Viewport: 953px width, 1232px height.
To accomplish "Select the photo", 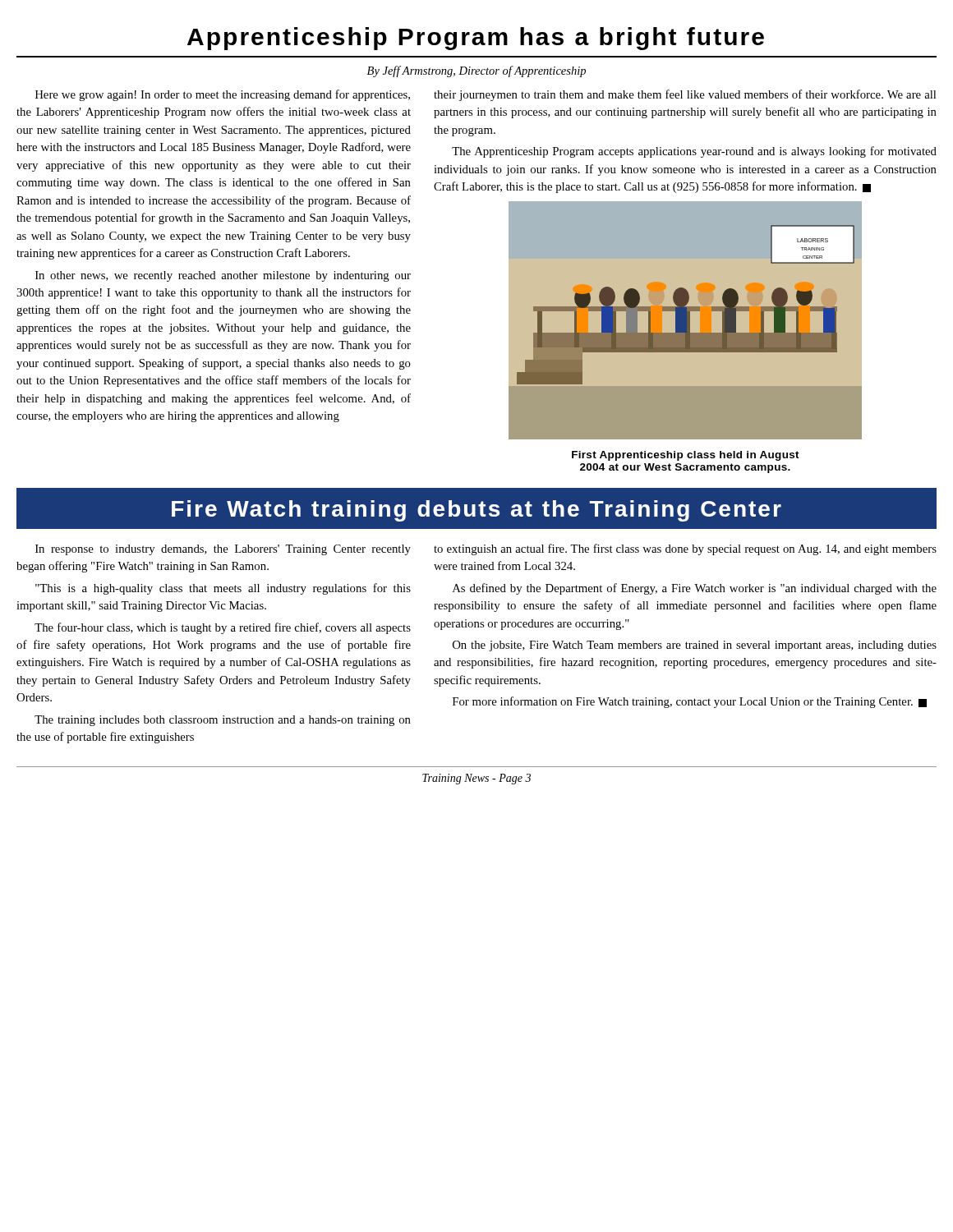I will [685, 337].
